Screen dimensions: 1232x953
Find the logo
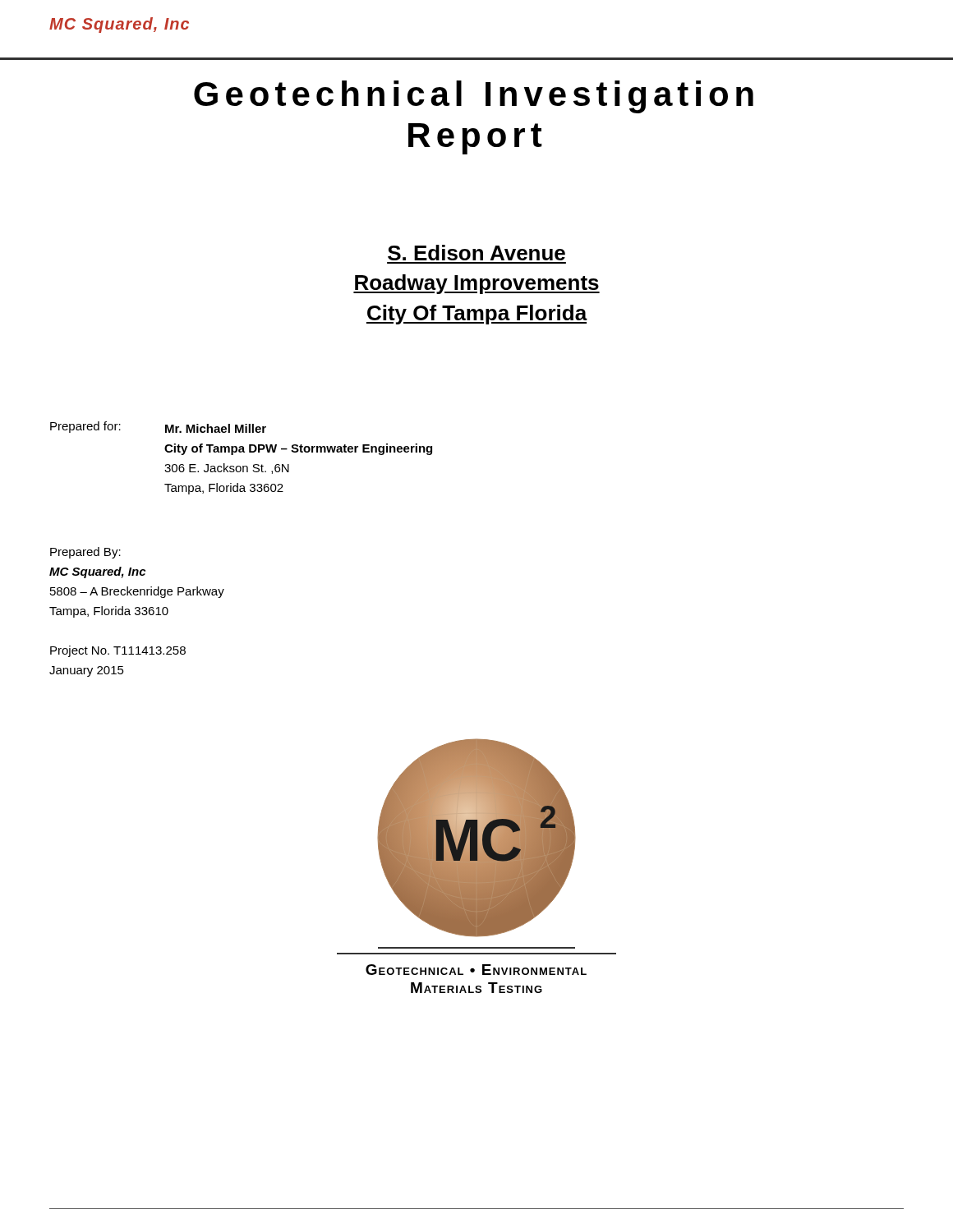click(x=476, y=864)
